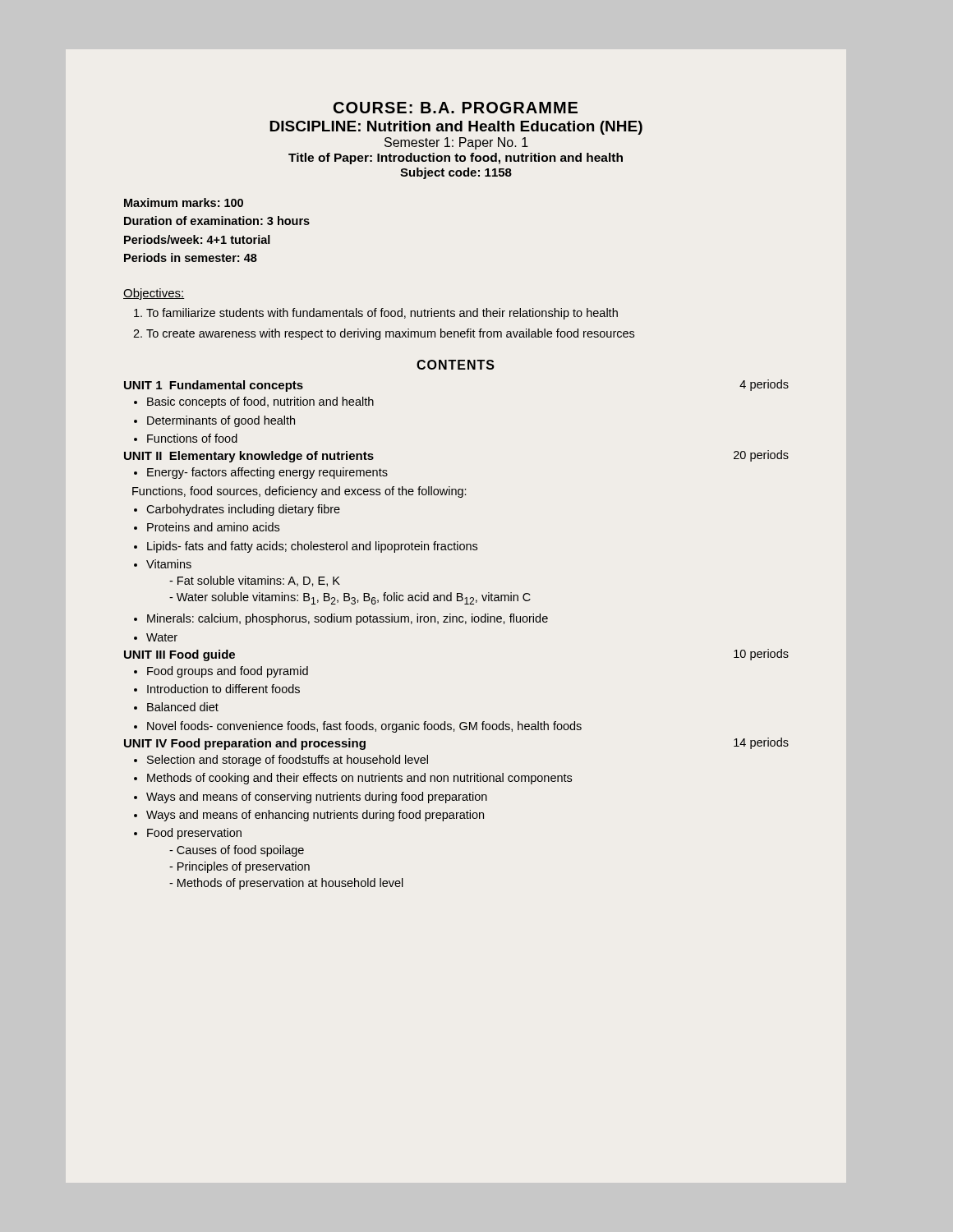
Task: Navigate to the text starting "Food groups and"
Action: 227,671
